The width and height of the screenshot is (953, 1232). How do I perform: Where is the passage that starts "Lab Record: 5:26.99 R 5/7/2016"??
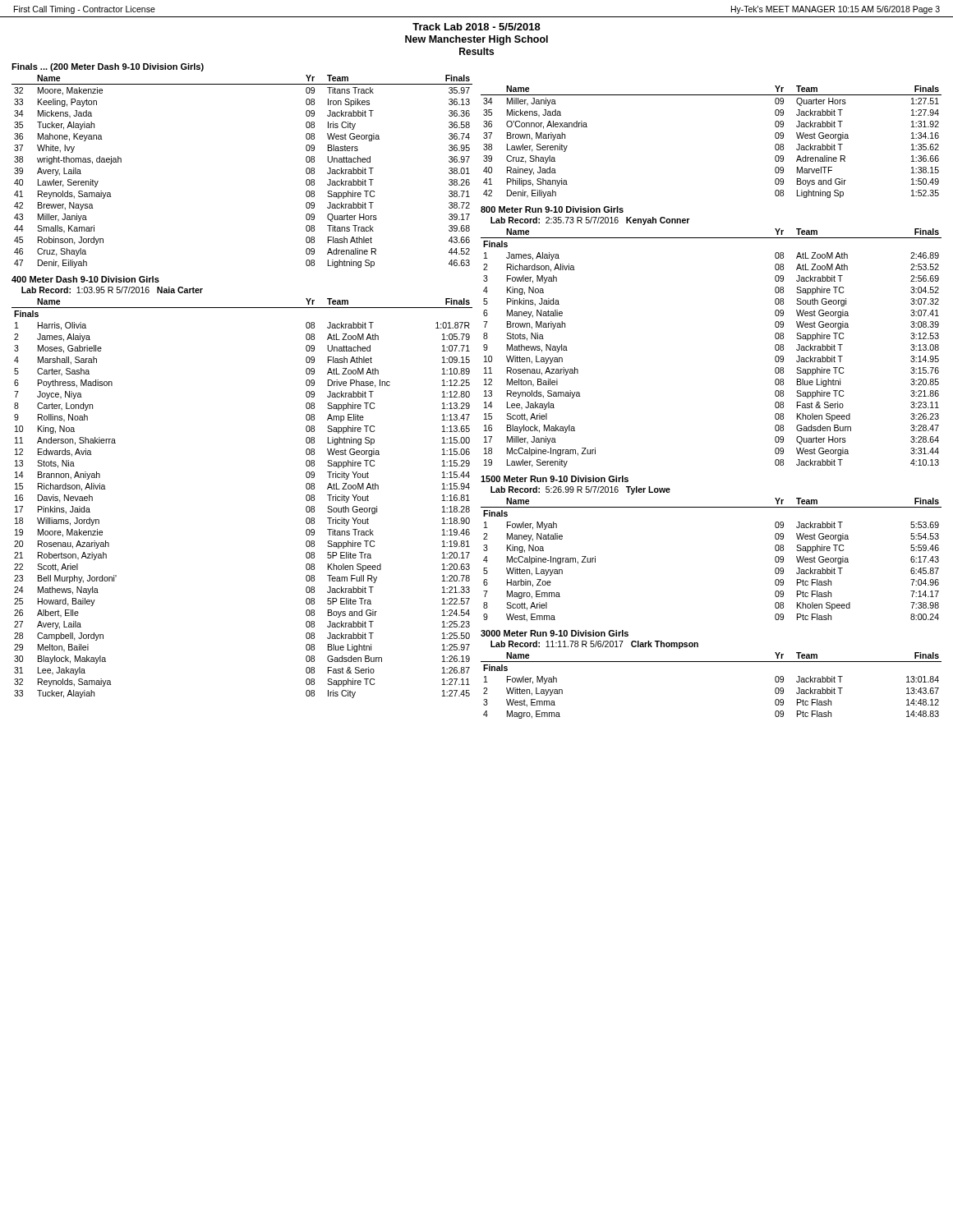pos(575,489)
